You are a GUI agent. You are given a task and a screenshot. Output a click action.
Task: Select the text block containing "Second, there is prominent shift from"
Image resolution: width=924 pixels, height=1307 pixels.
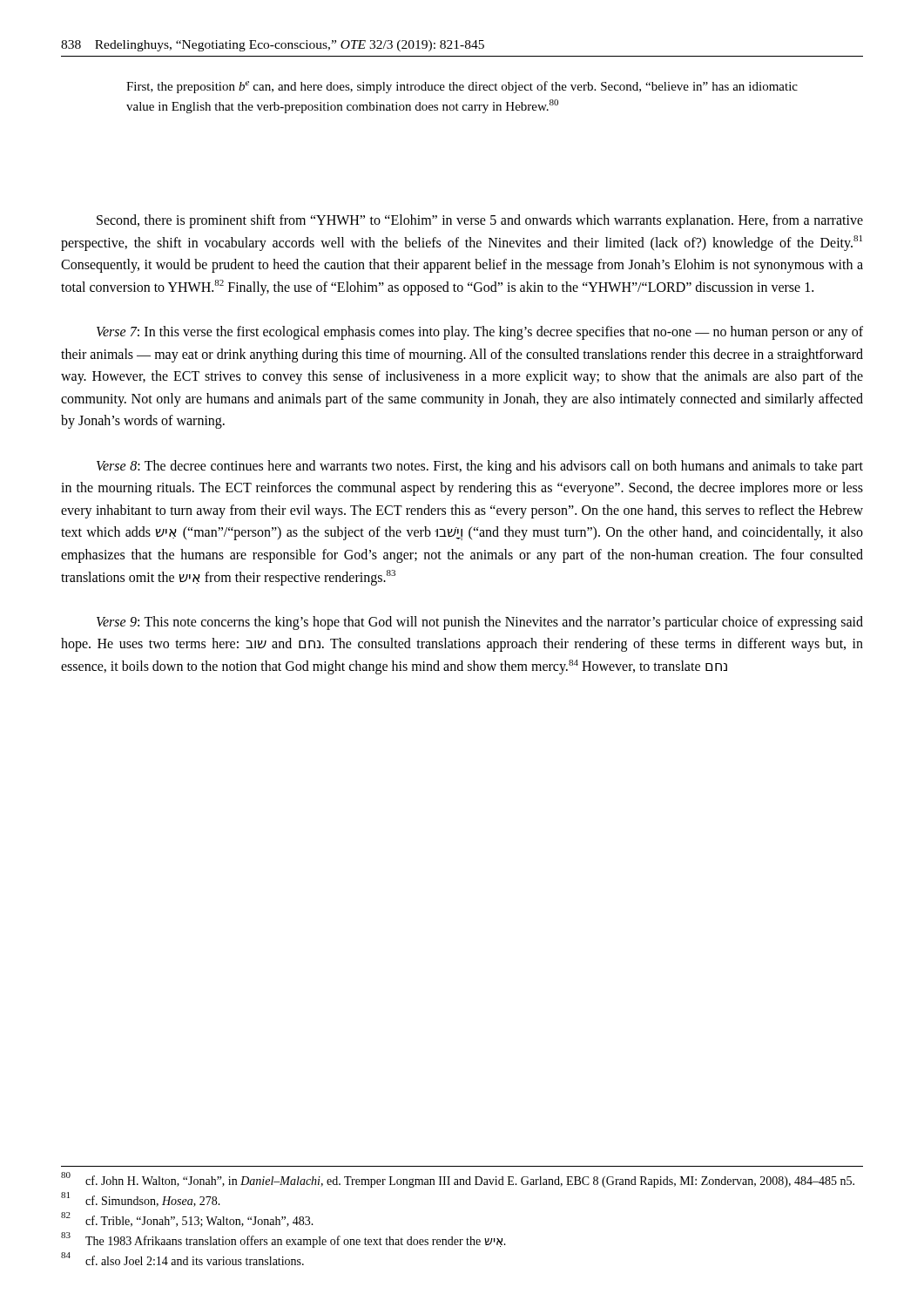coord(462,253)
